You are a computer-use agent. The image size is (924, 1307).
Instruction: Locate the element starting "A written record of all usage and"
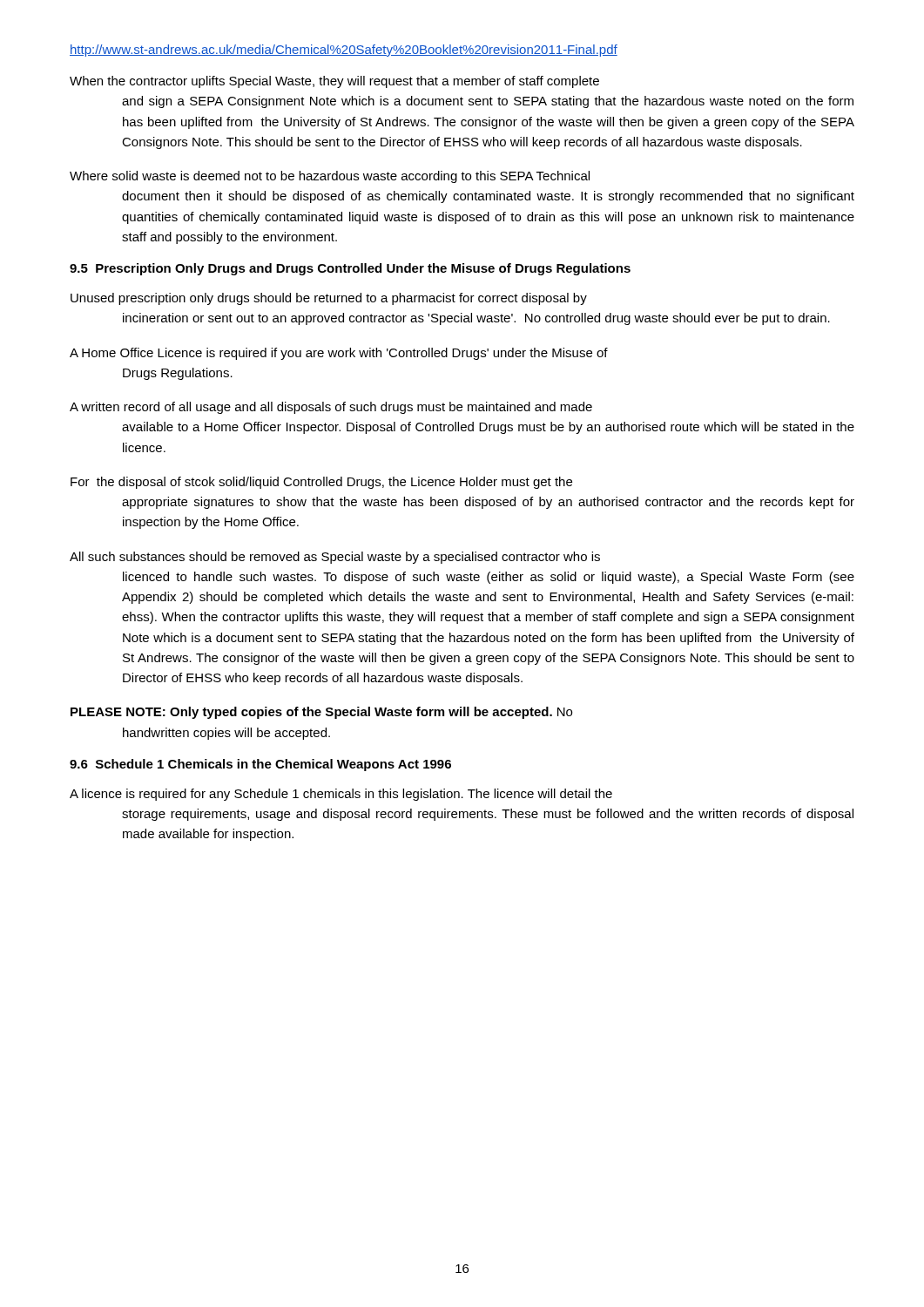pos(462,428)
